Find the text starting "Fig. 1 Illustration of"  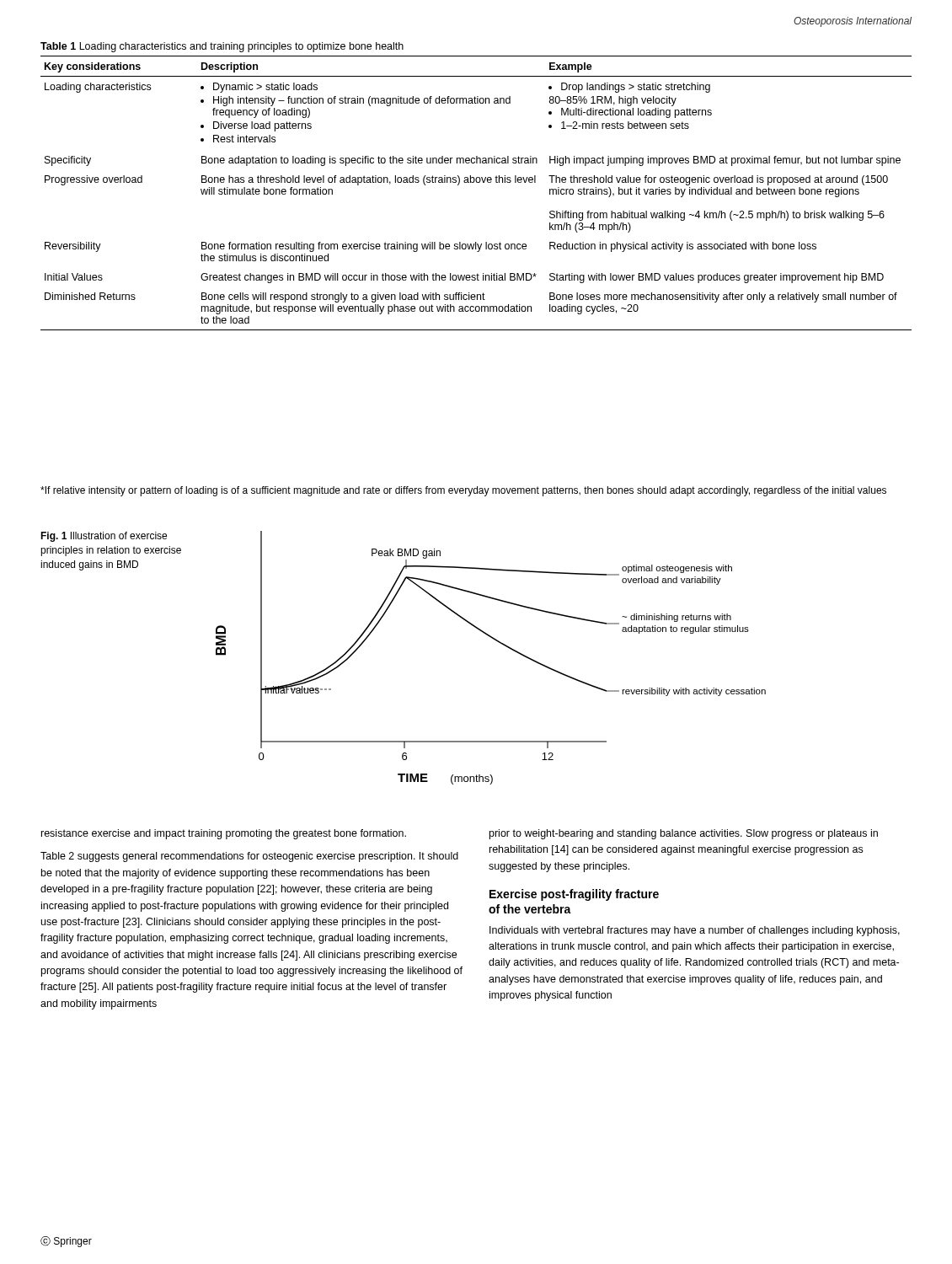(x=111, y=550)
